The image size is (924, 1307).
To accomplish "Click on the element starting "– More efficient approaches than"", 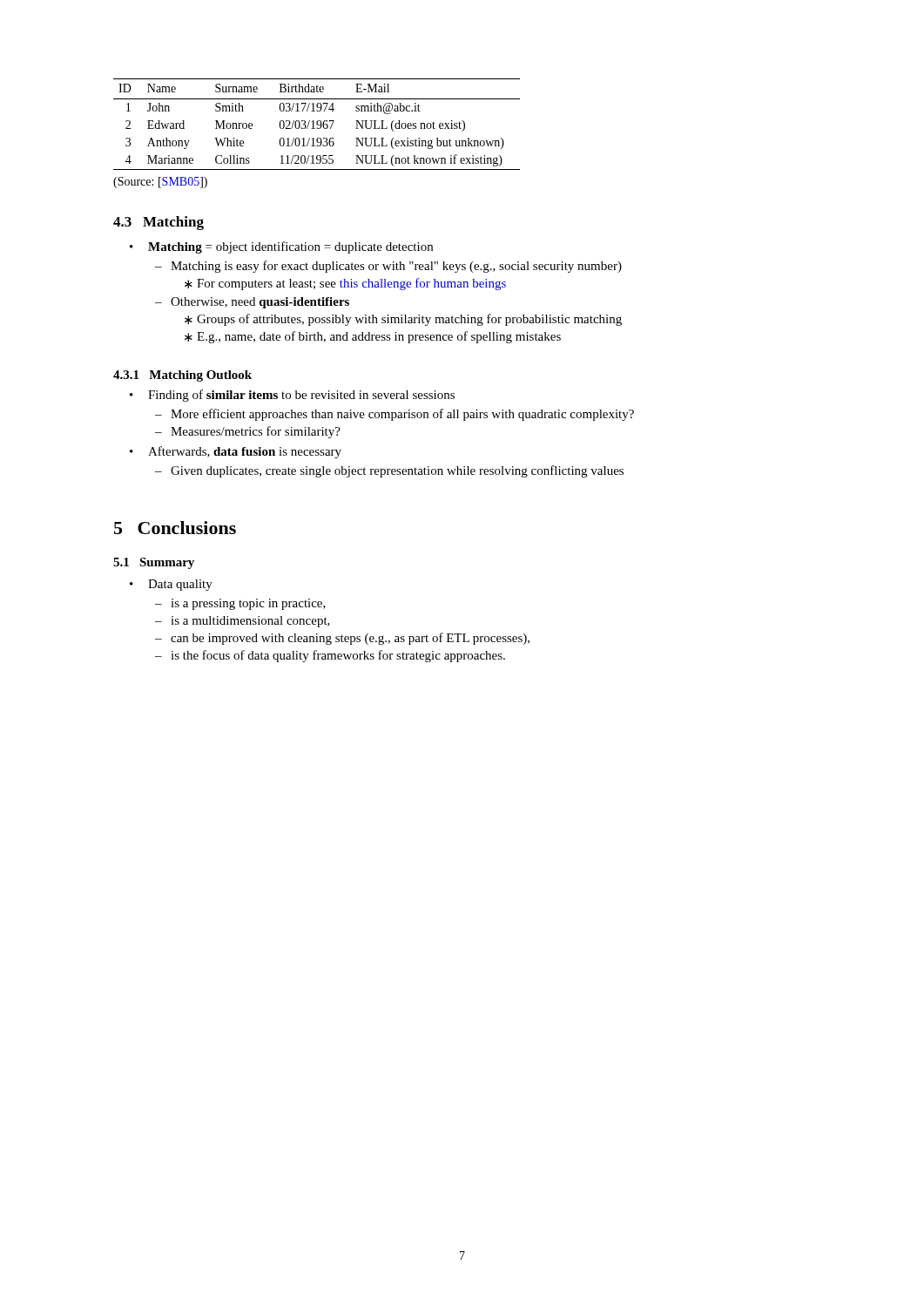I will click(x=483, y=414).
